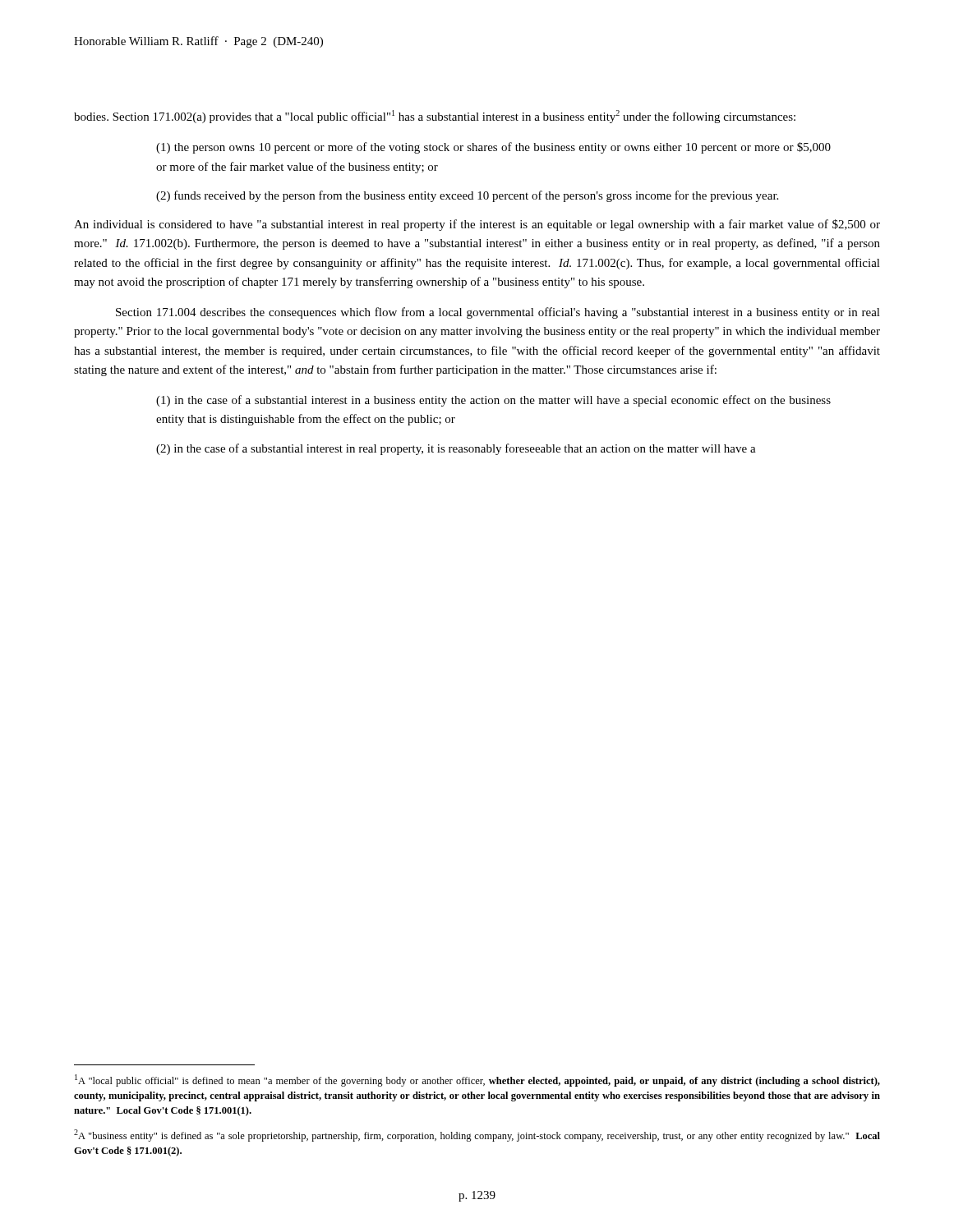The height and width of the screenshot is (1232, 954).
Task: Locate the block of text that opens with "Section 171.004 describes the"
Action: pyautogui.click(x=477, y=341)
